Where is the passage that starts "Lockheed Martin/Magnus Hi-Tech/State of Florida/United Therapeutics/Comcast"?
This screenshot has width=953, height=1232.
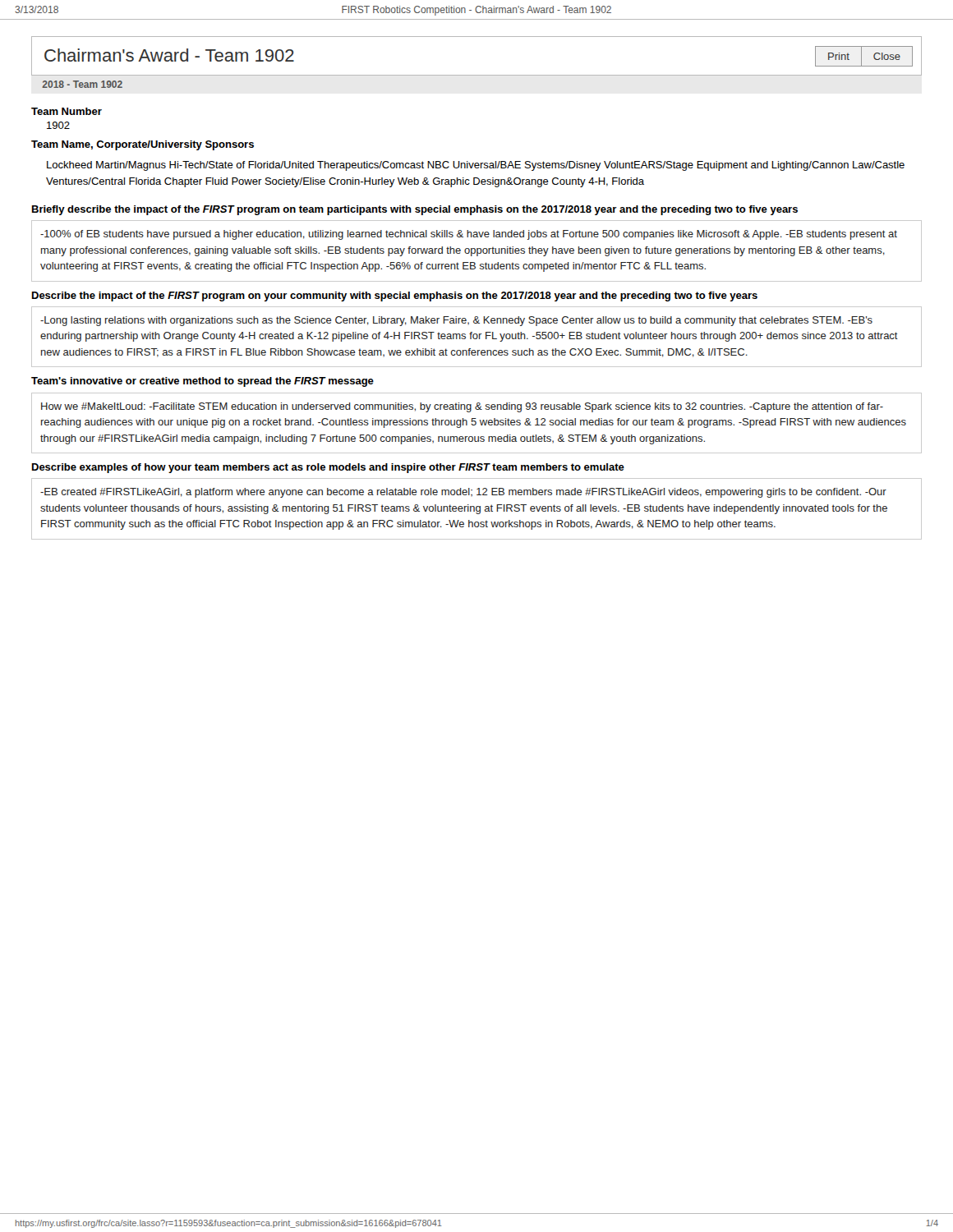(475, 173)
